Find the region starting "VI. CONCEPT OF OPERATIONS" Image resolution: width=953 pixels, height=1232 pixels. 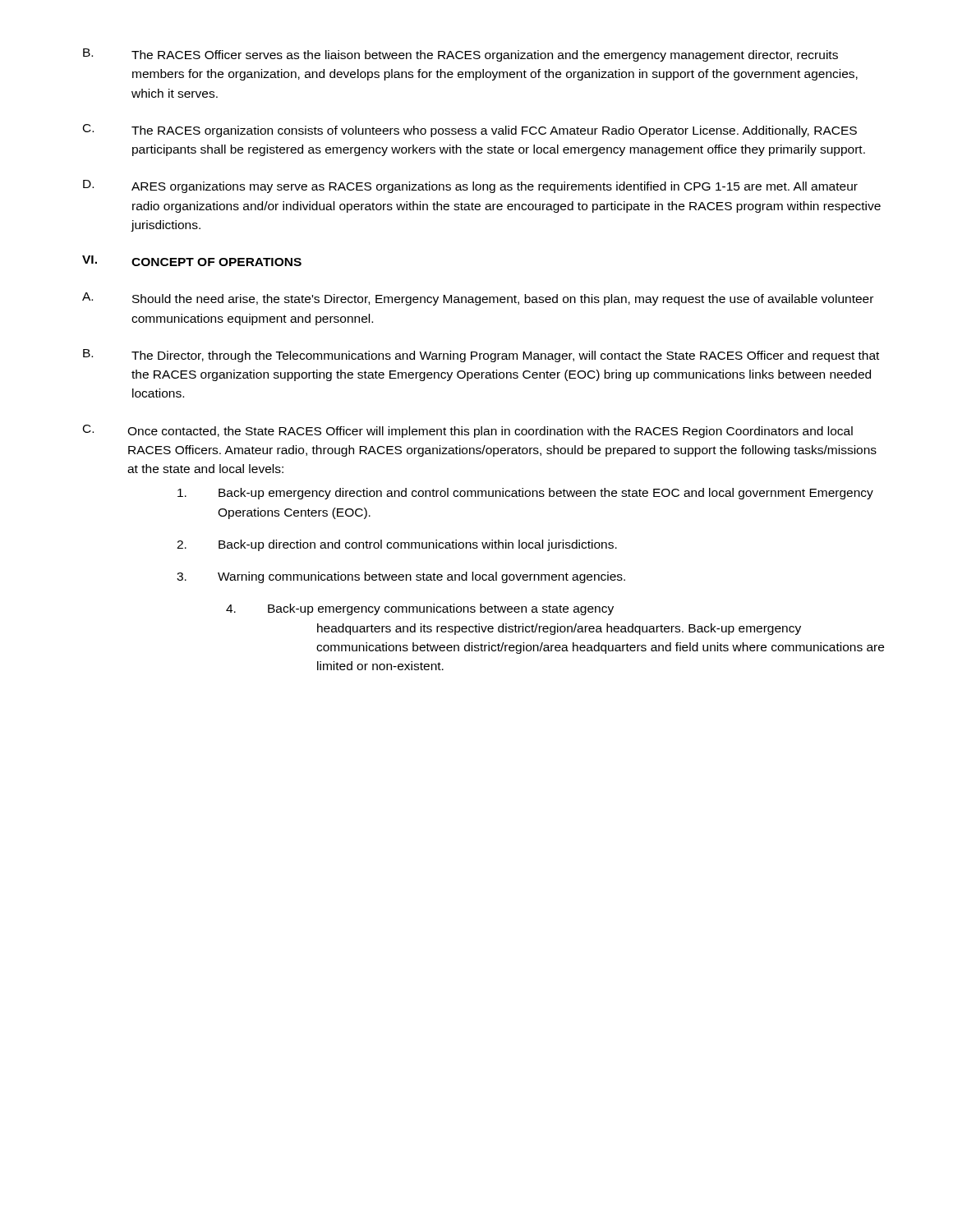192,261
